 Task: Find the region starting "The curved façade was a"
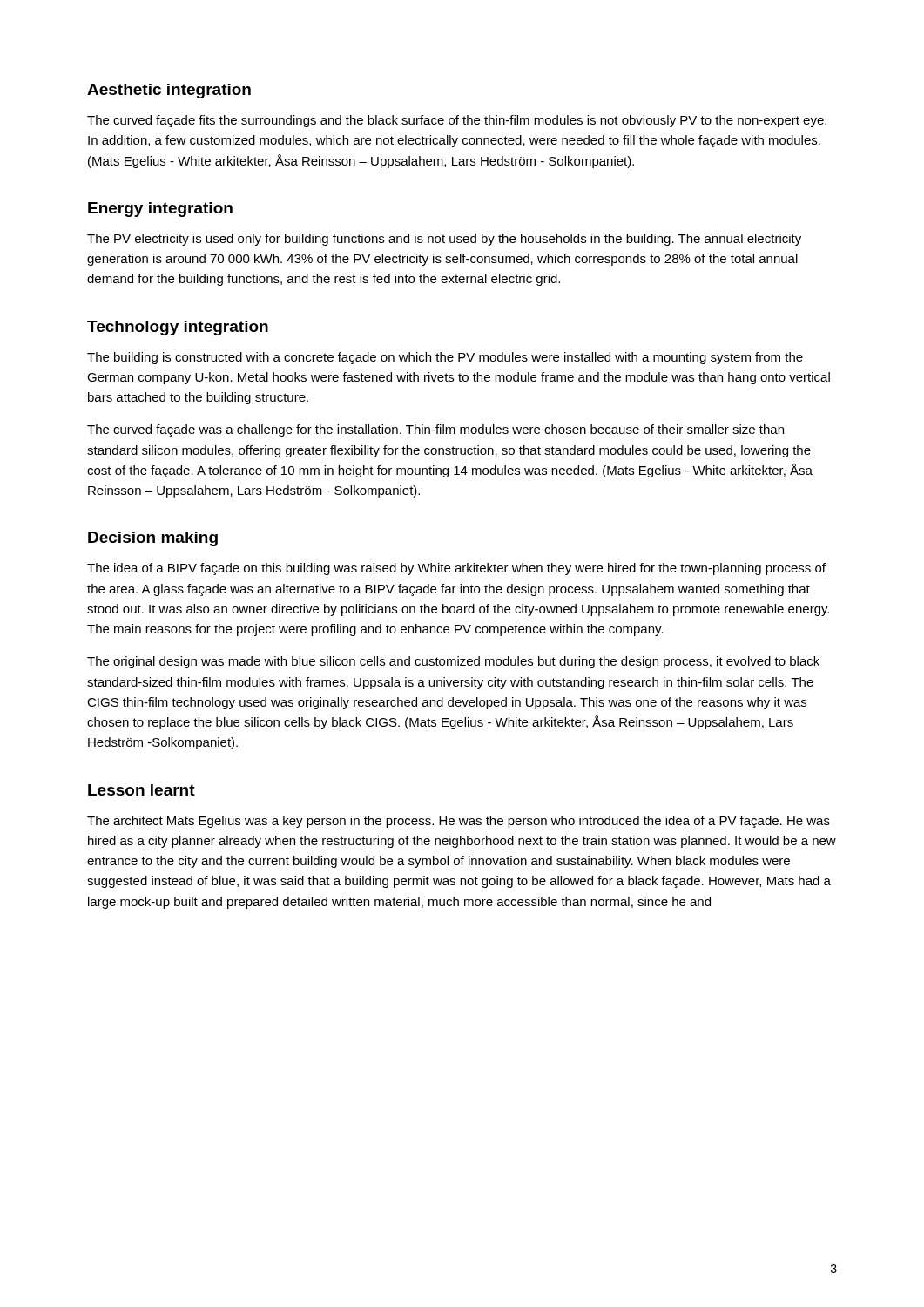[450, 460]
